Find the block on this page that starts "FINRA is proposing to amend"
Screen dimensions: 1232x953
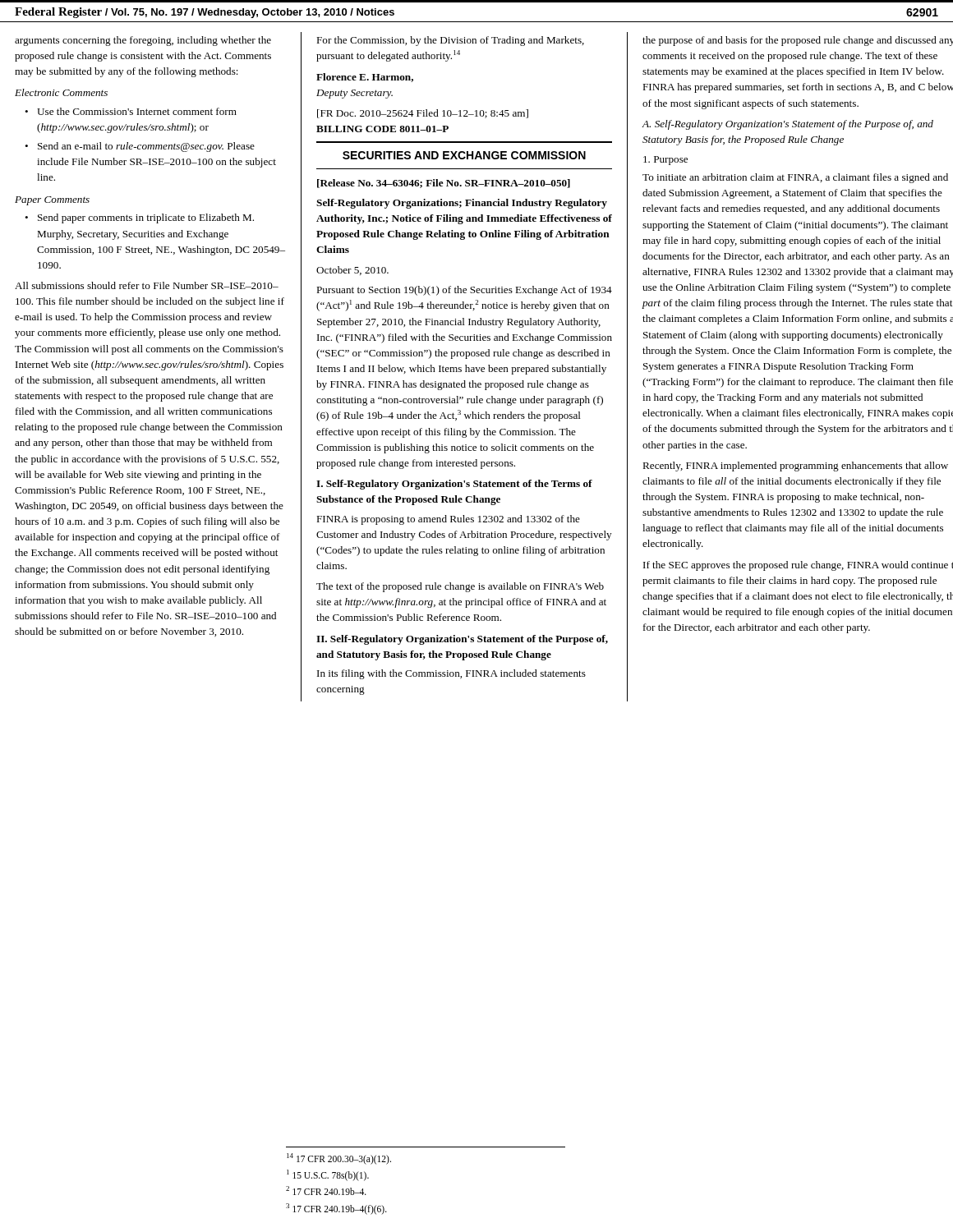pos(448,520)
